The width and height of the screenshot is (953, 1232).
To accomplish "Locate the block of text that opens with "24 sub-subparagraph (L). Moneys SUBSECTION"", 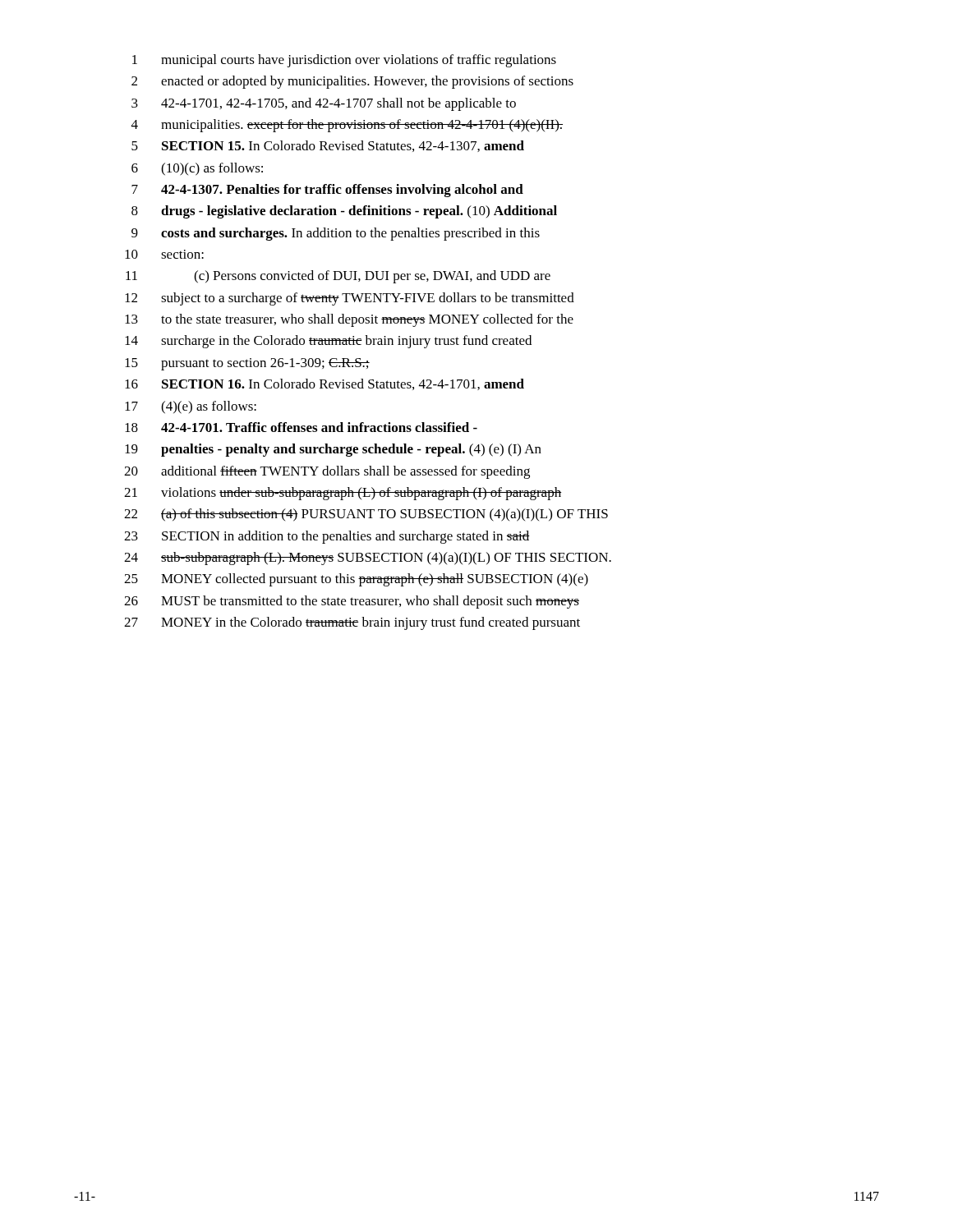I will tap(493, 558).
